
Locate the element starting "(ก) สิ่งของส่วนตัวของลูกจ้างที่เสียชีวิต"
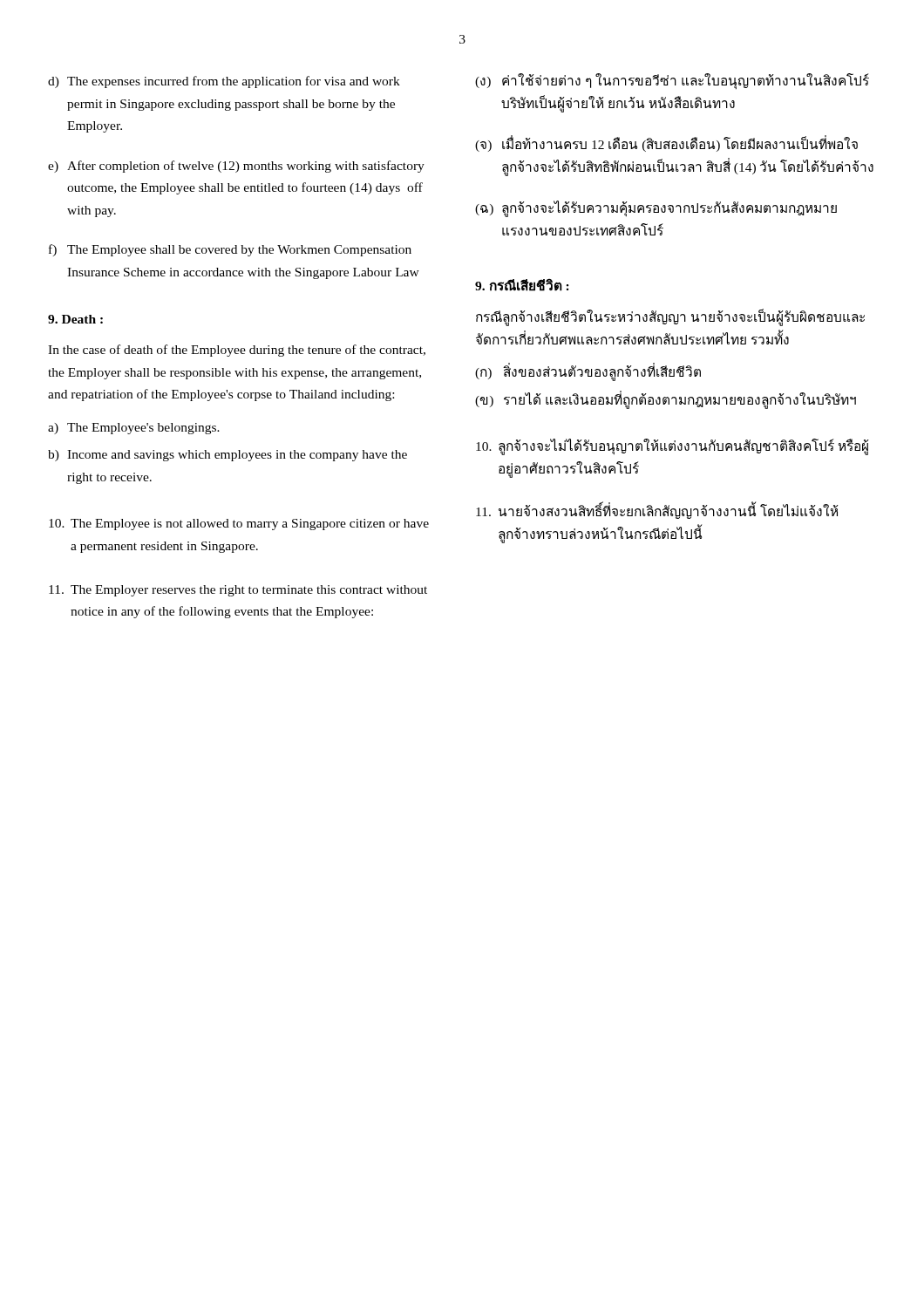point(676,372)
